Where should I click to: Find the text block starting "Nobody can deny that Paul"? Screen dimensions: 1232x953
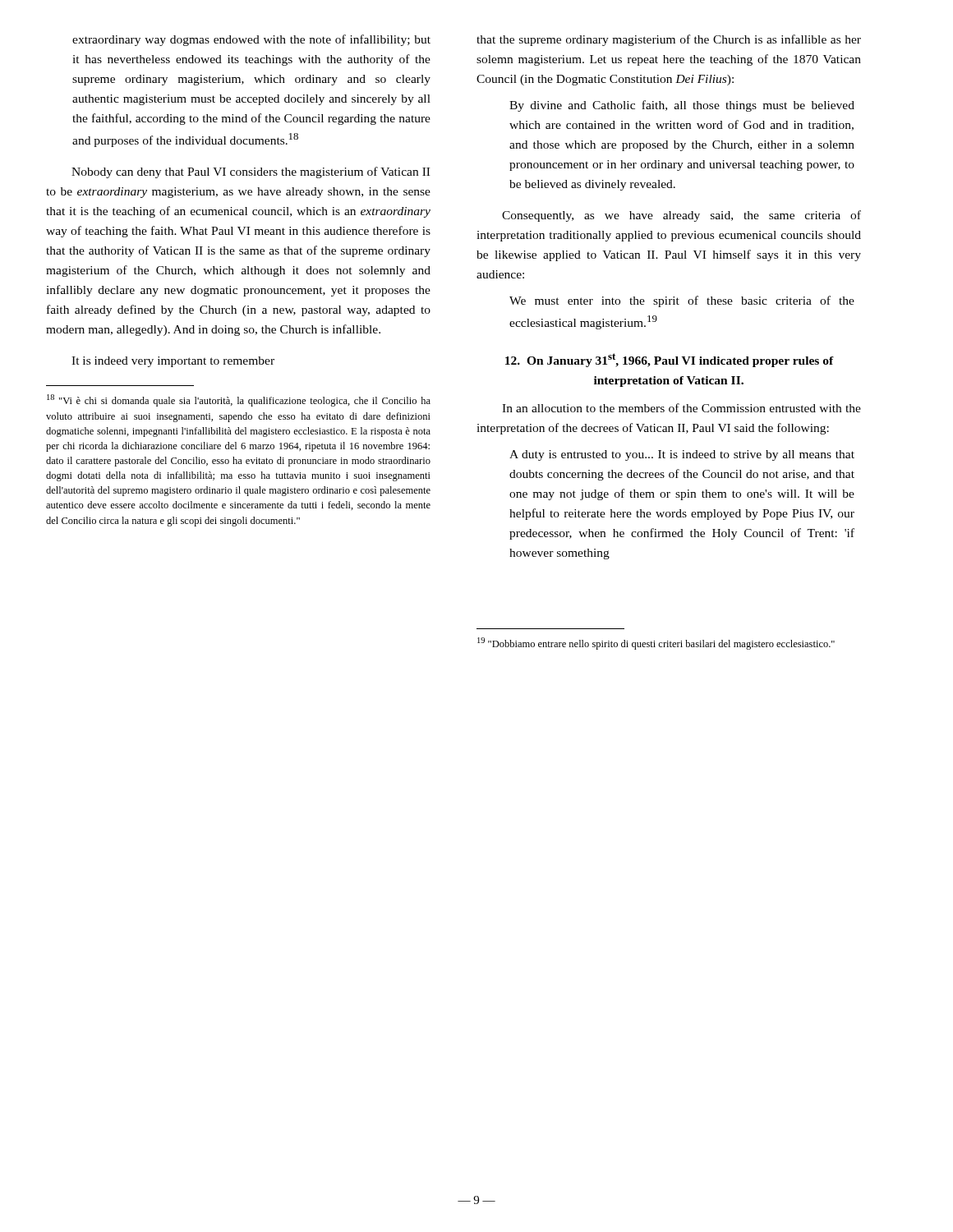click(x=238, y=251)
